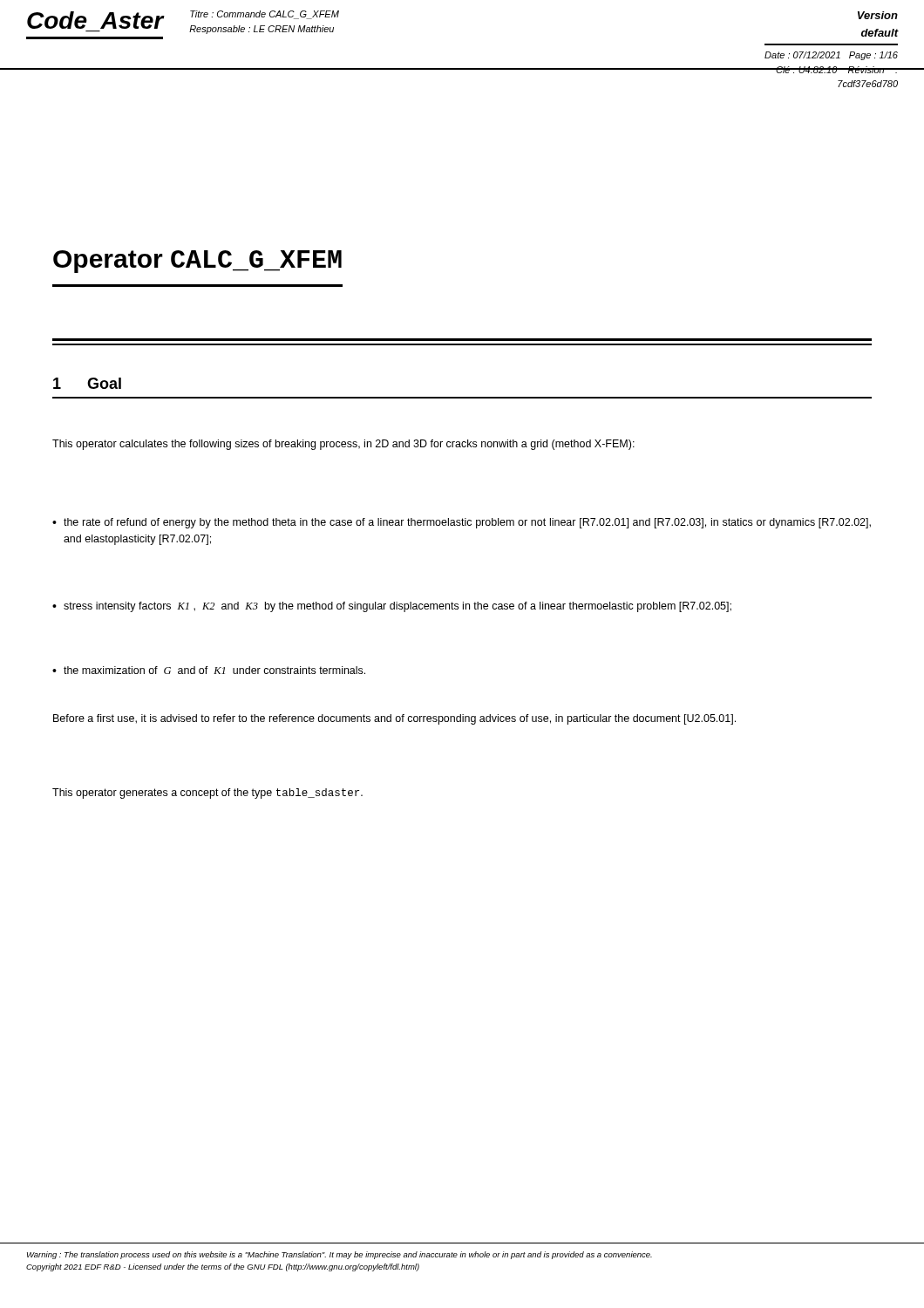The width and height of the screenshot is (924, 1308).
Task: Click on the block starting "• the rate of refund of energy"
Action: click(462, 531)
